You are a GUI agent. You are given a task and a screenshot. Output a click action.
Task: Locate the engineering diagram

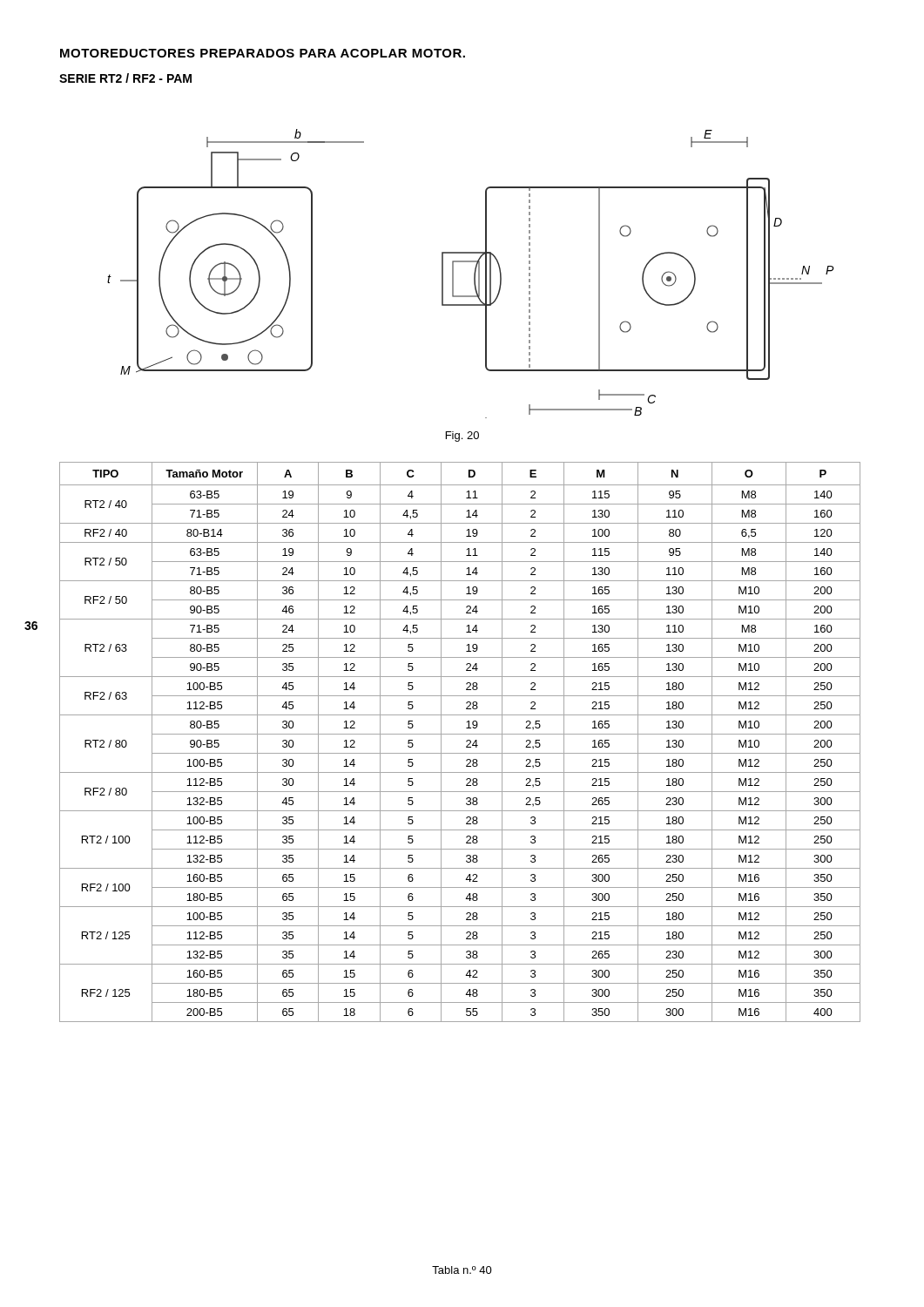point(460,259)
